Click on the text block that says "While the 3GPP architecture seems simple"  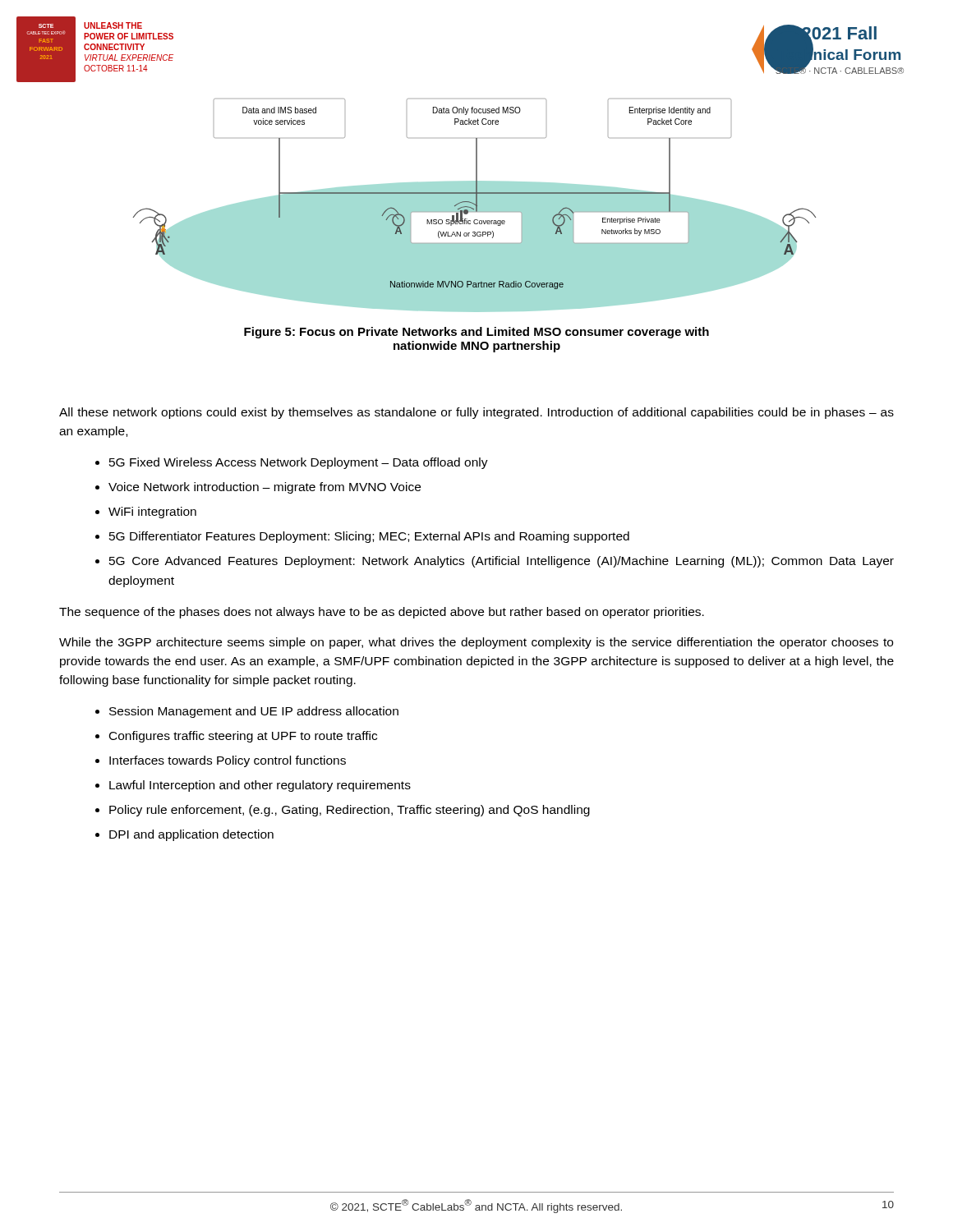476,661
